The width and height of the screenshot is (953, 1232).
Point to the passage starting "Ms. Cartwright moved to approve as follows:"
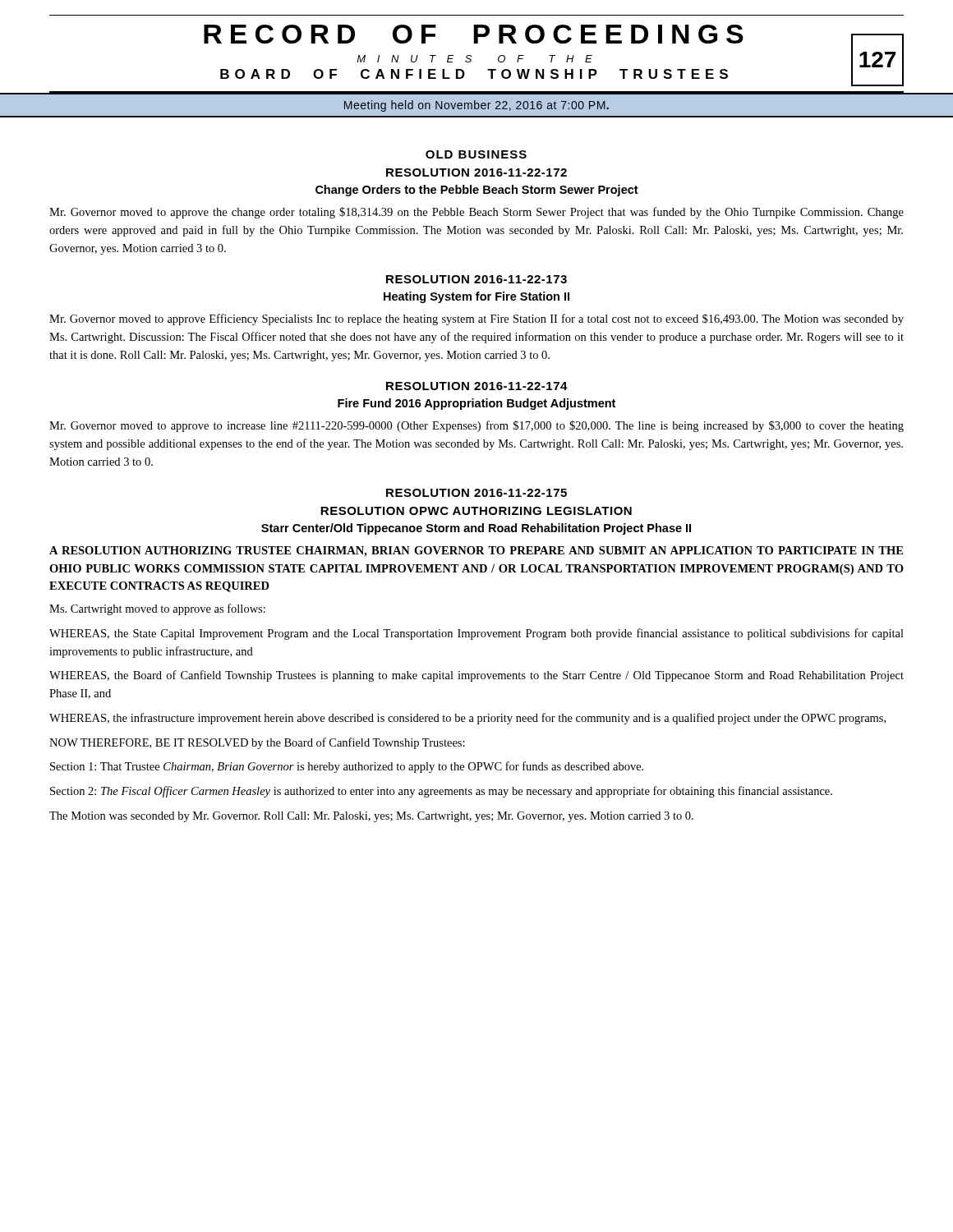coord(157,609)
